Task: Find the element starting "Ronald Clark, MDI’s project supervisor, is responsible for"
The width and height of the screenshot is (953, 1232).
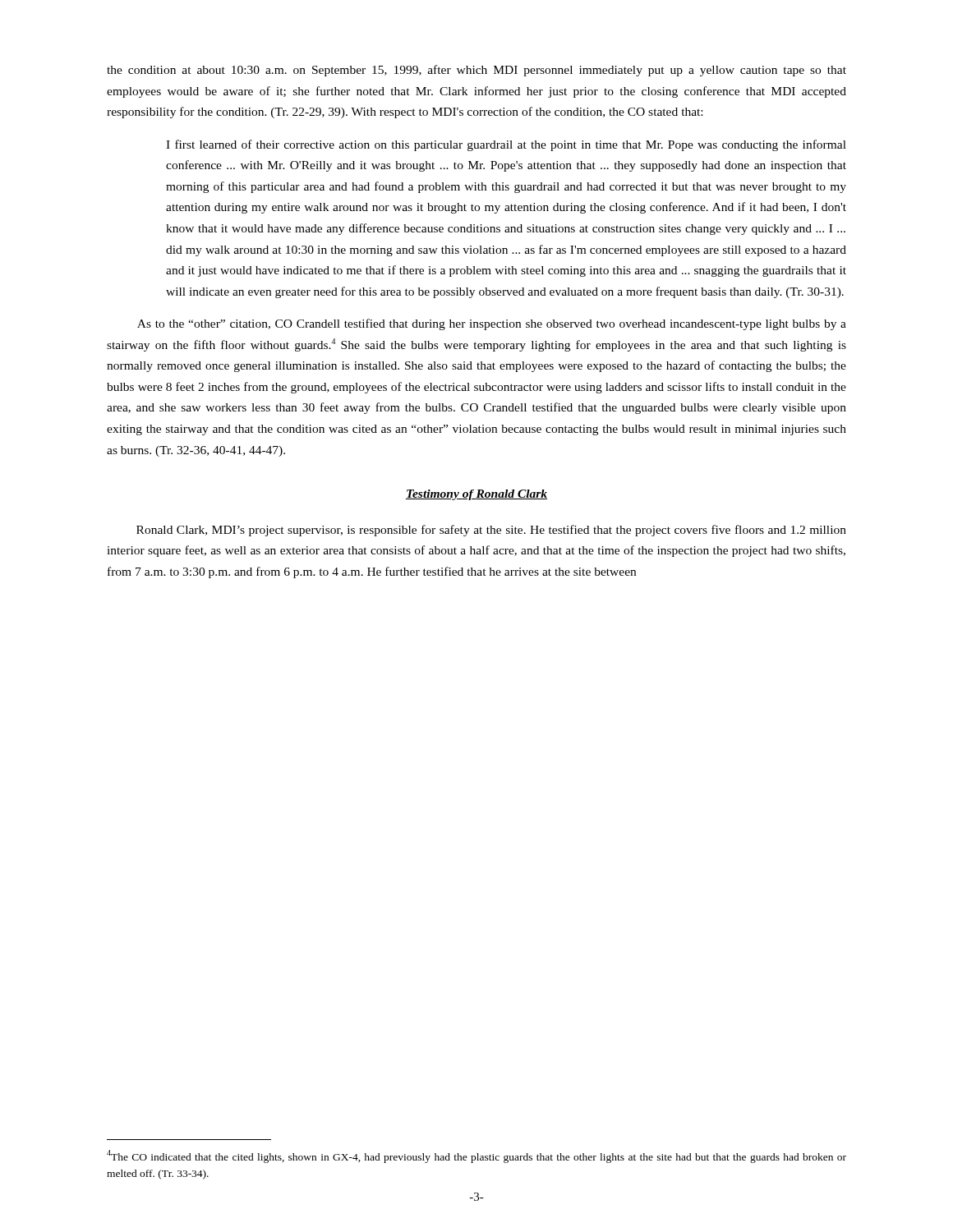Action: (x=476, y=550)
